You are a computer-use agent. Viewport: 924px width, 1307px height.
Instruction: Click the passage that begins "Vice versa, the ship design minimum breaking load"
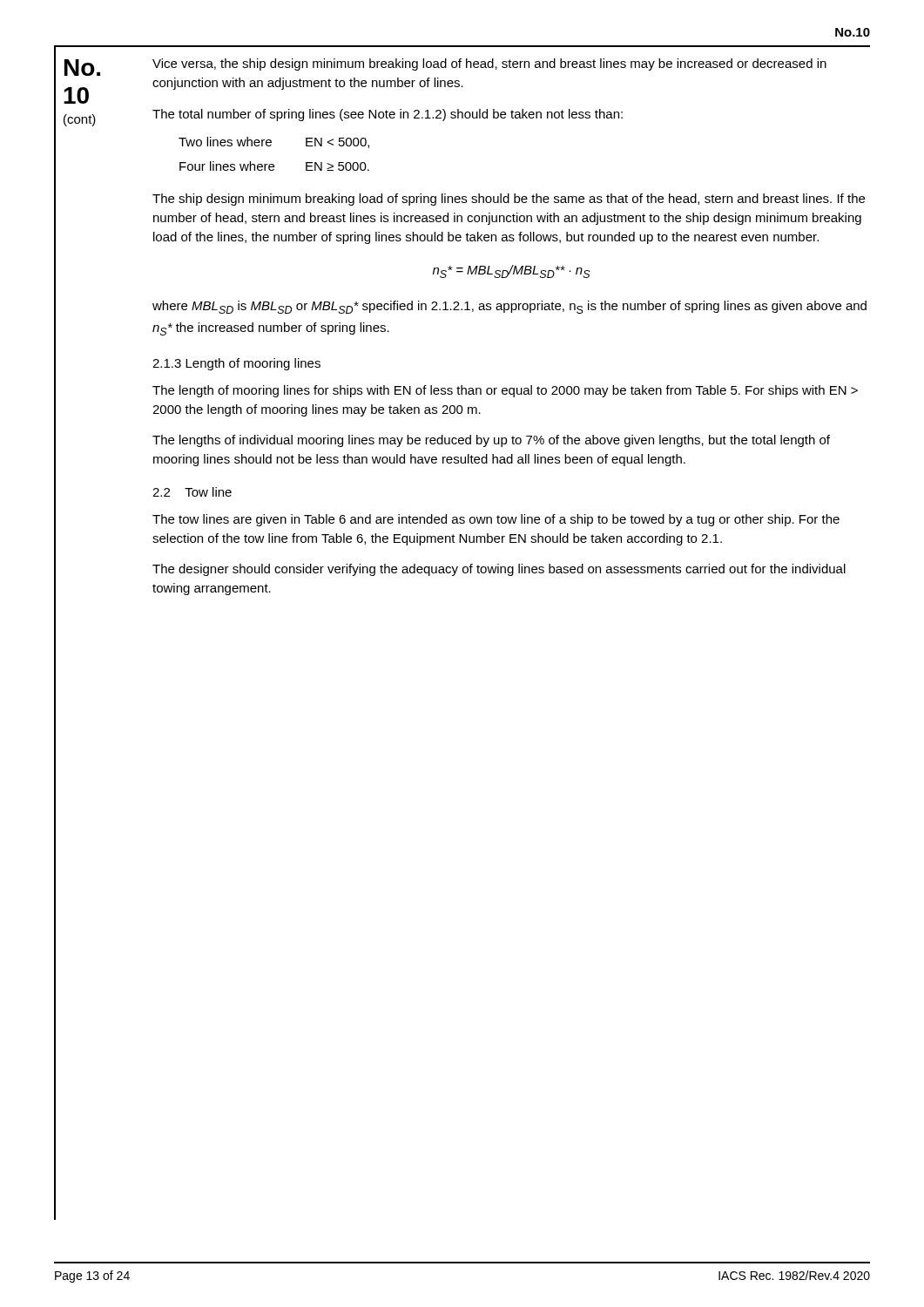490,73
